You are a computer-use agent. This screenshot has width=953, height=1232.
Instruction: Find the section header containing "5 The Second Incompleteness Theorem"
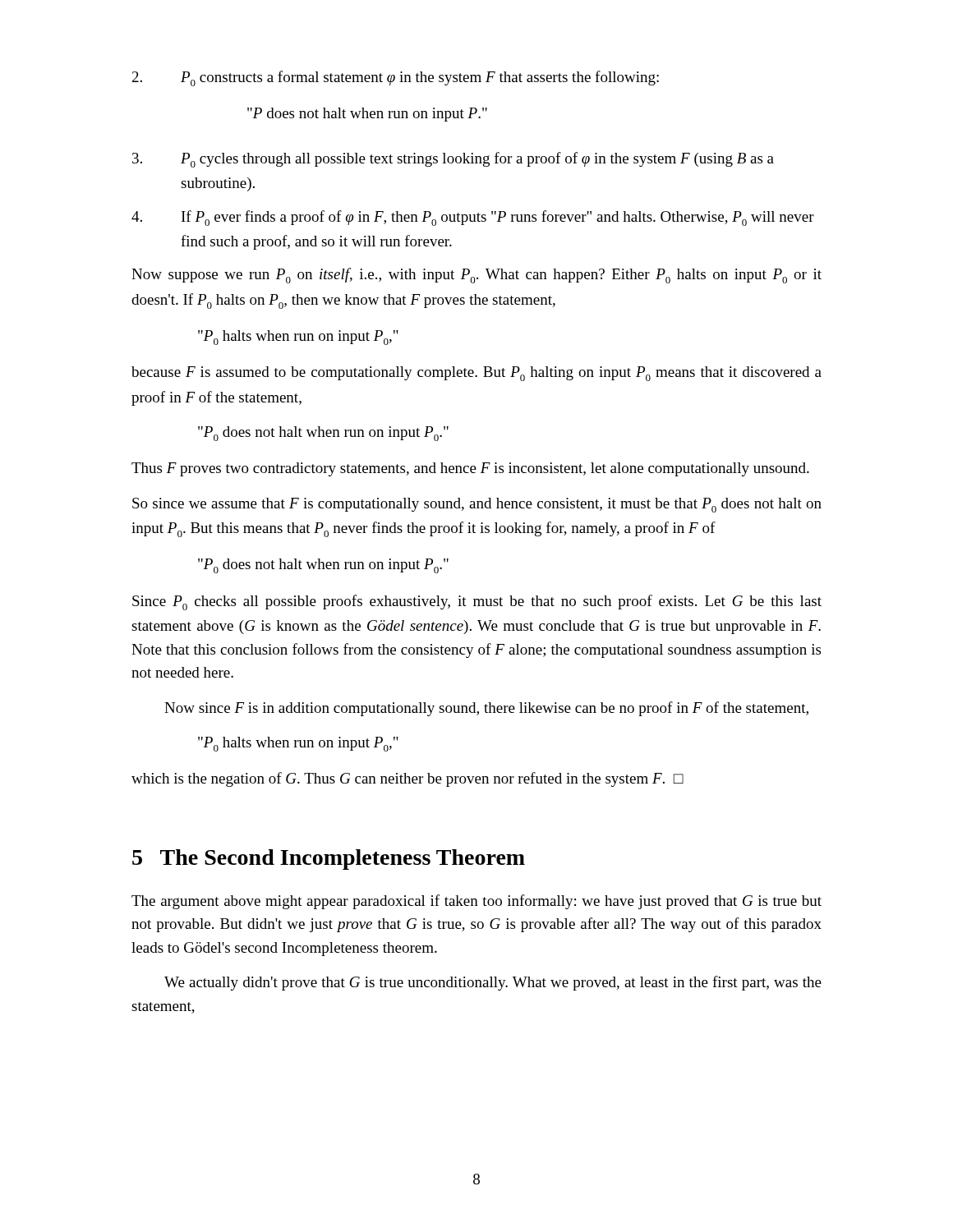pyautogui.click(x=328, y=857)
